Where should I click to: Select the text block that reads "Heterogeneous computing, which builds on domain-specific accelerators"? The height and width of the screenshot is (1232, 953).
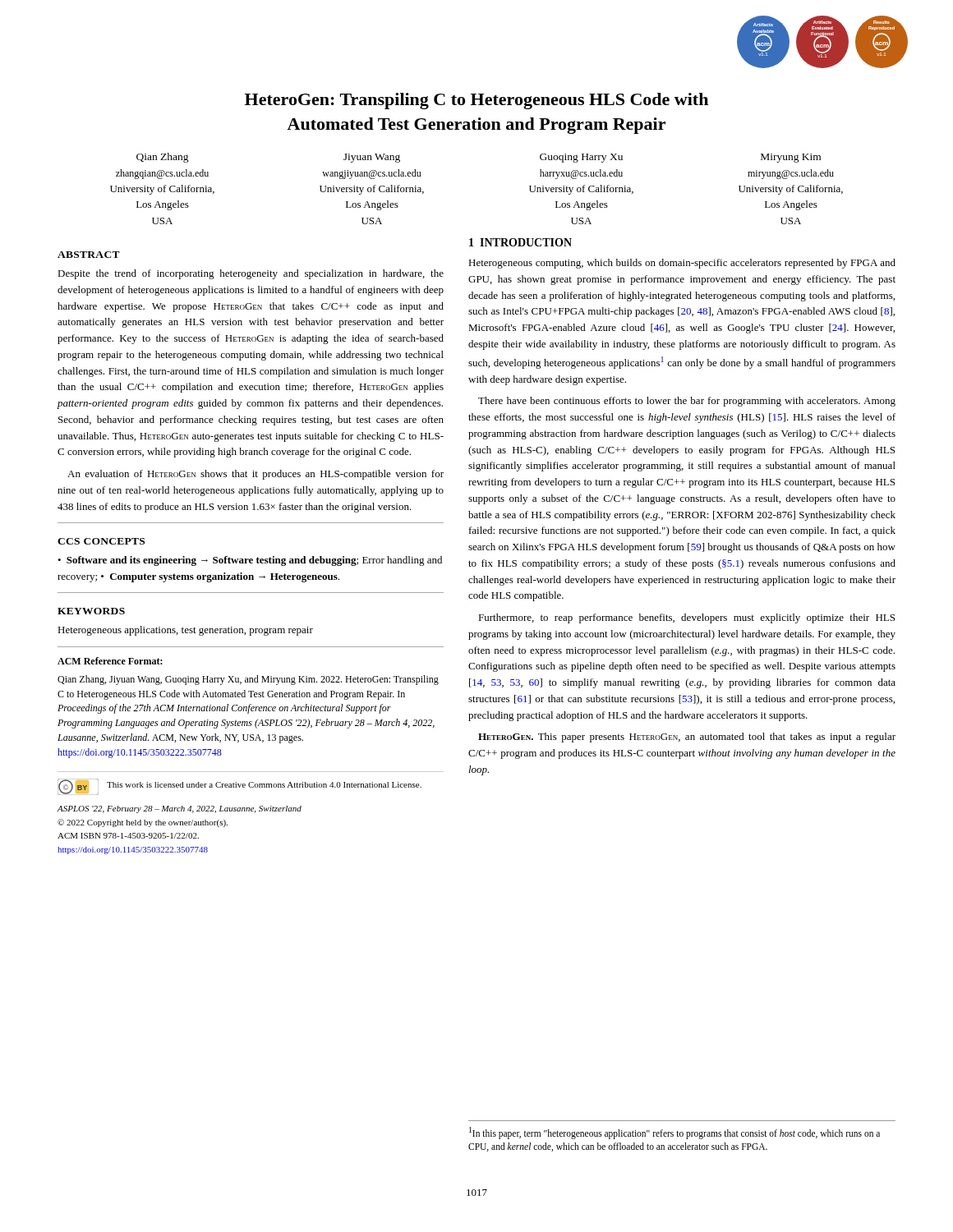coord(682,516)
